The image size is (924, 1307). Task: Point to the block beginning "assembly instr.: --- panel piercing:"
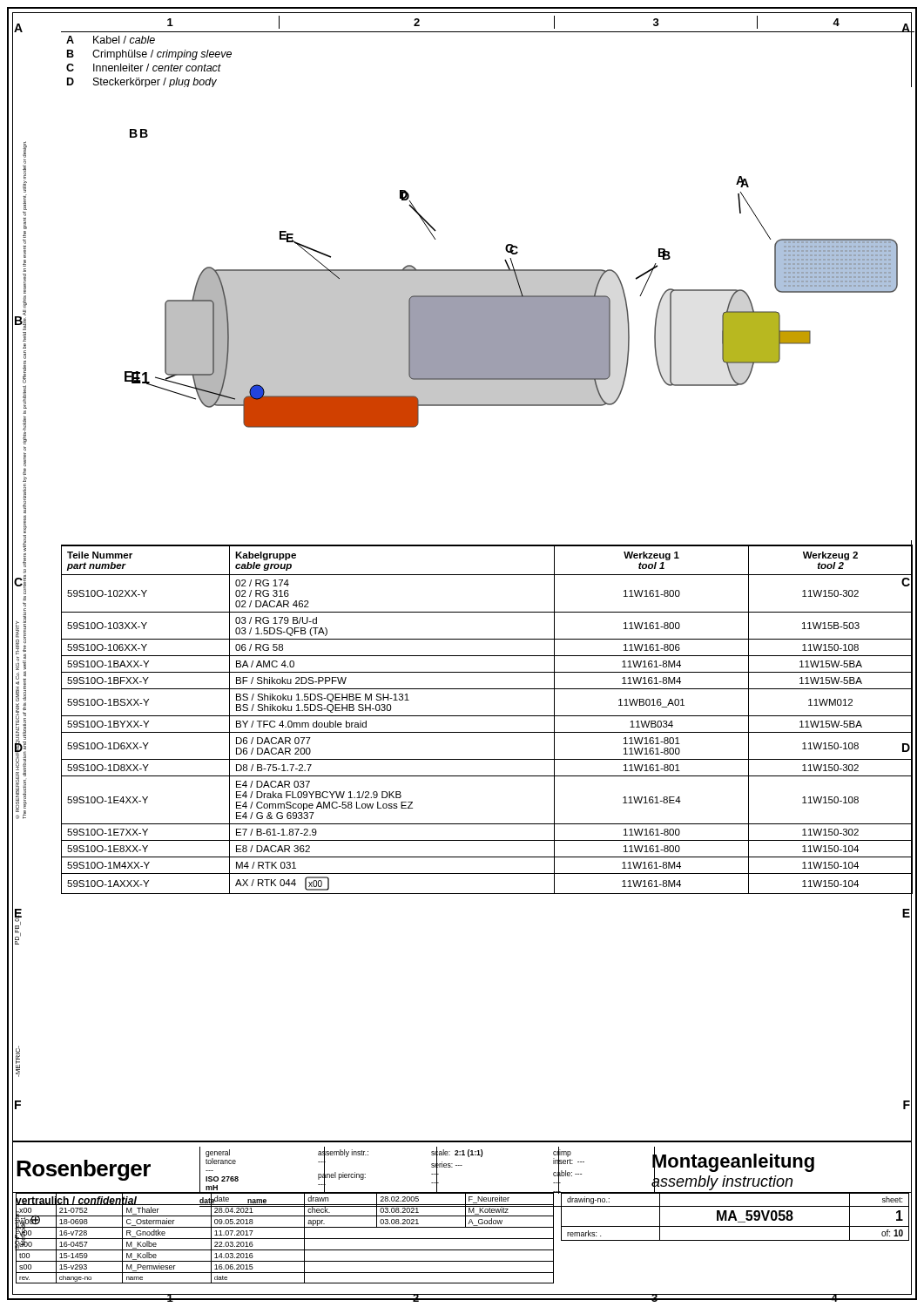pos(374,1171)
